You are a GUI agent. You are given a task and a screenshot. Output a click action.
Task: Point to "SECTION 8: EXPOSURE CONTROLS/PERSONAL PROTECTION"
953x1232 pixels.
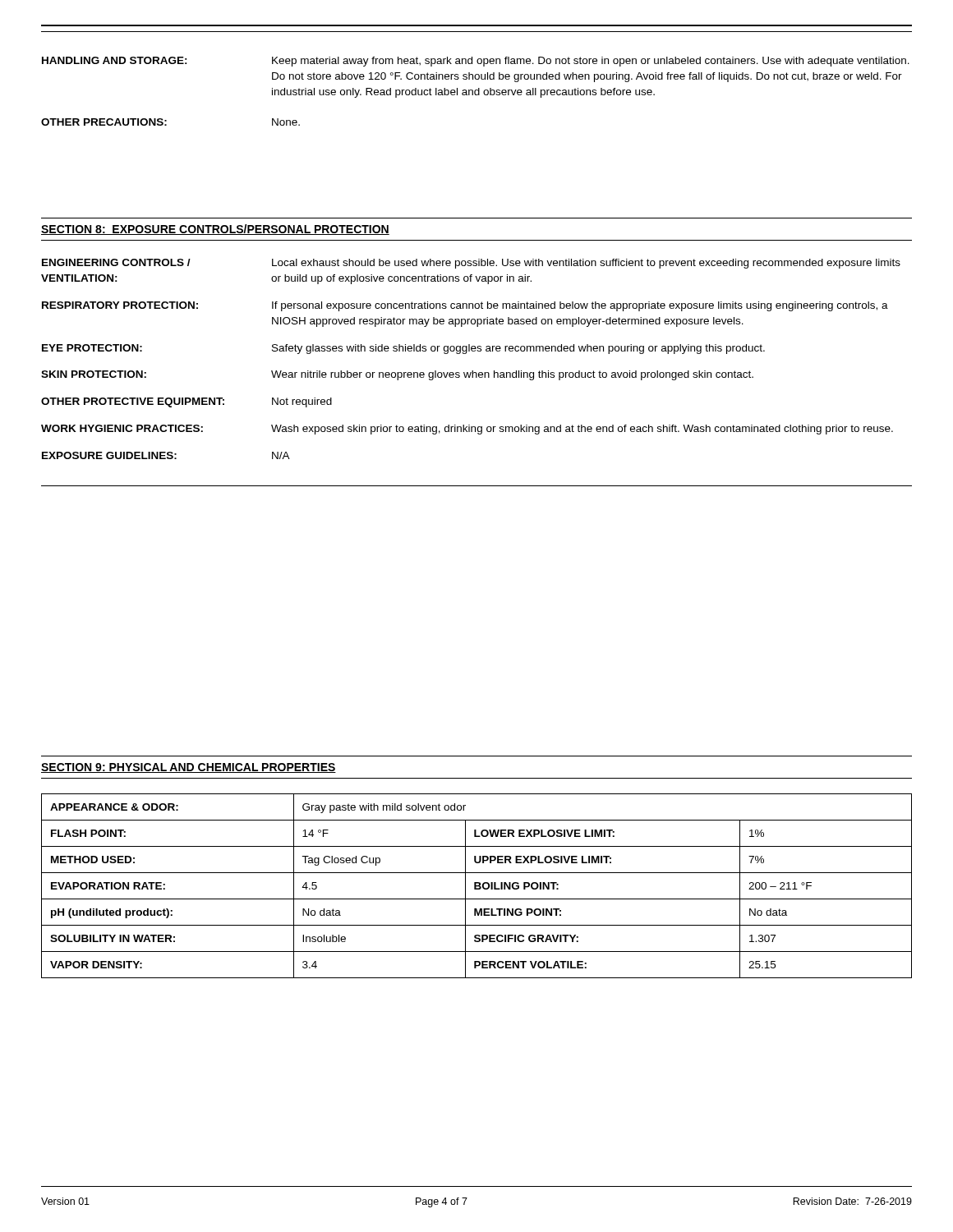(x=215, y=229)
